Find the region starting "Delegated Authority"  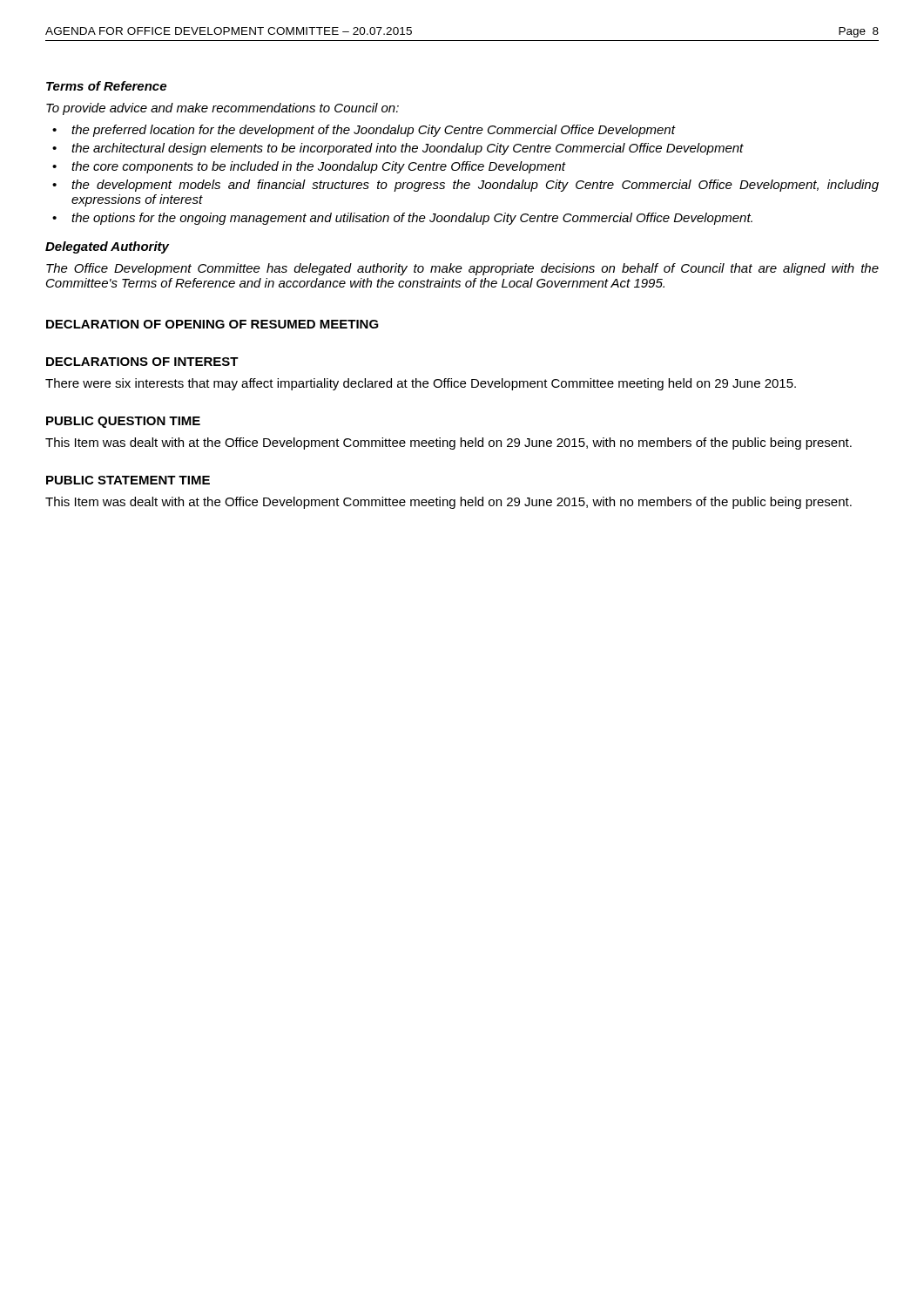(x=107, y=246)
